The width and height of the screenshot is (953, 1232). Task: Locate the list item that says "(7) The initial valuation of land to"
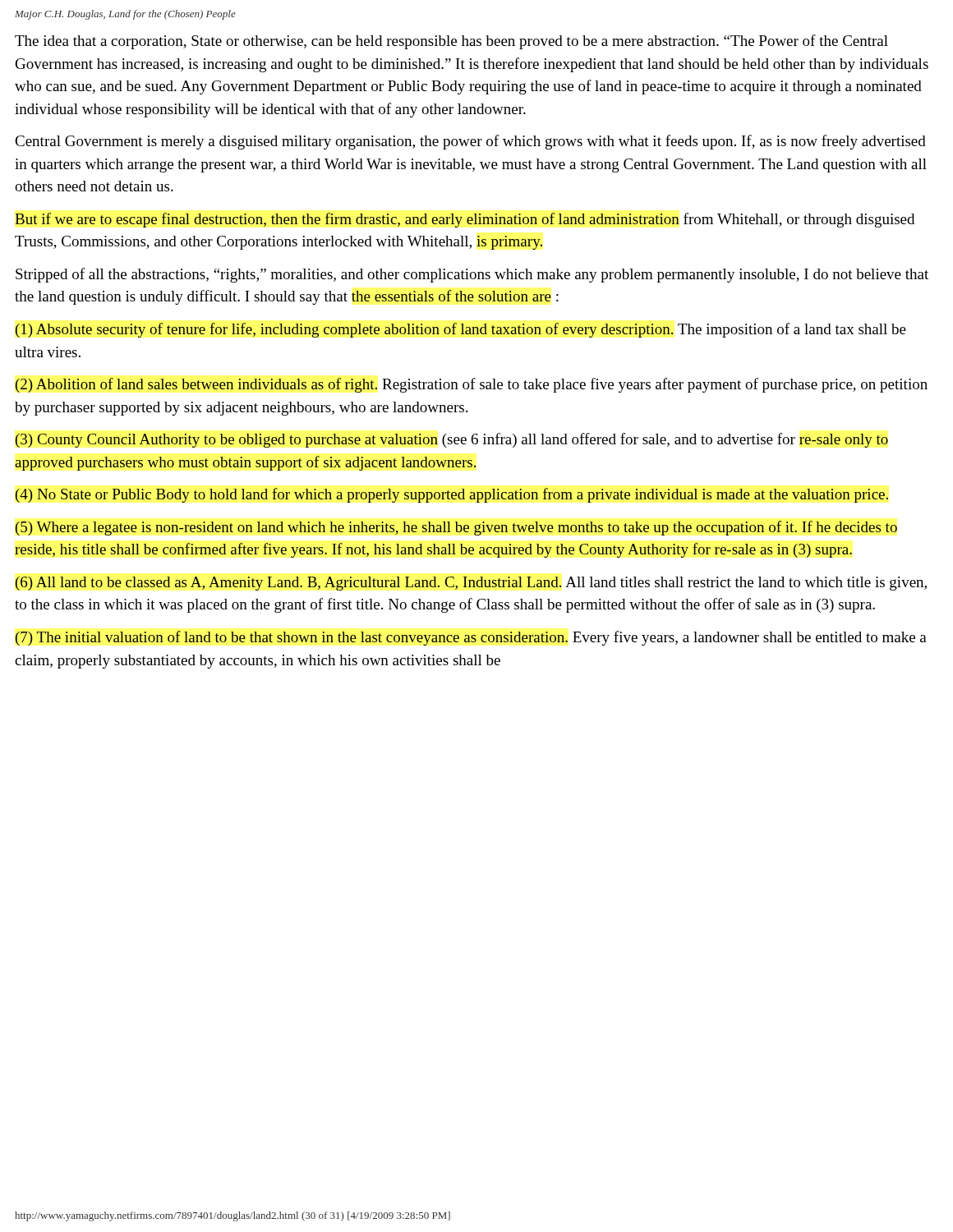tap(471, 648)
